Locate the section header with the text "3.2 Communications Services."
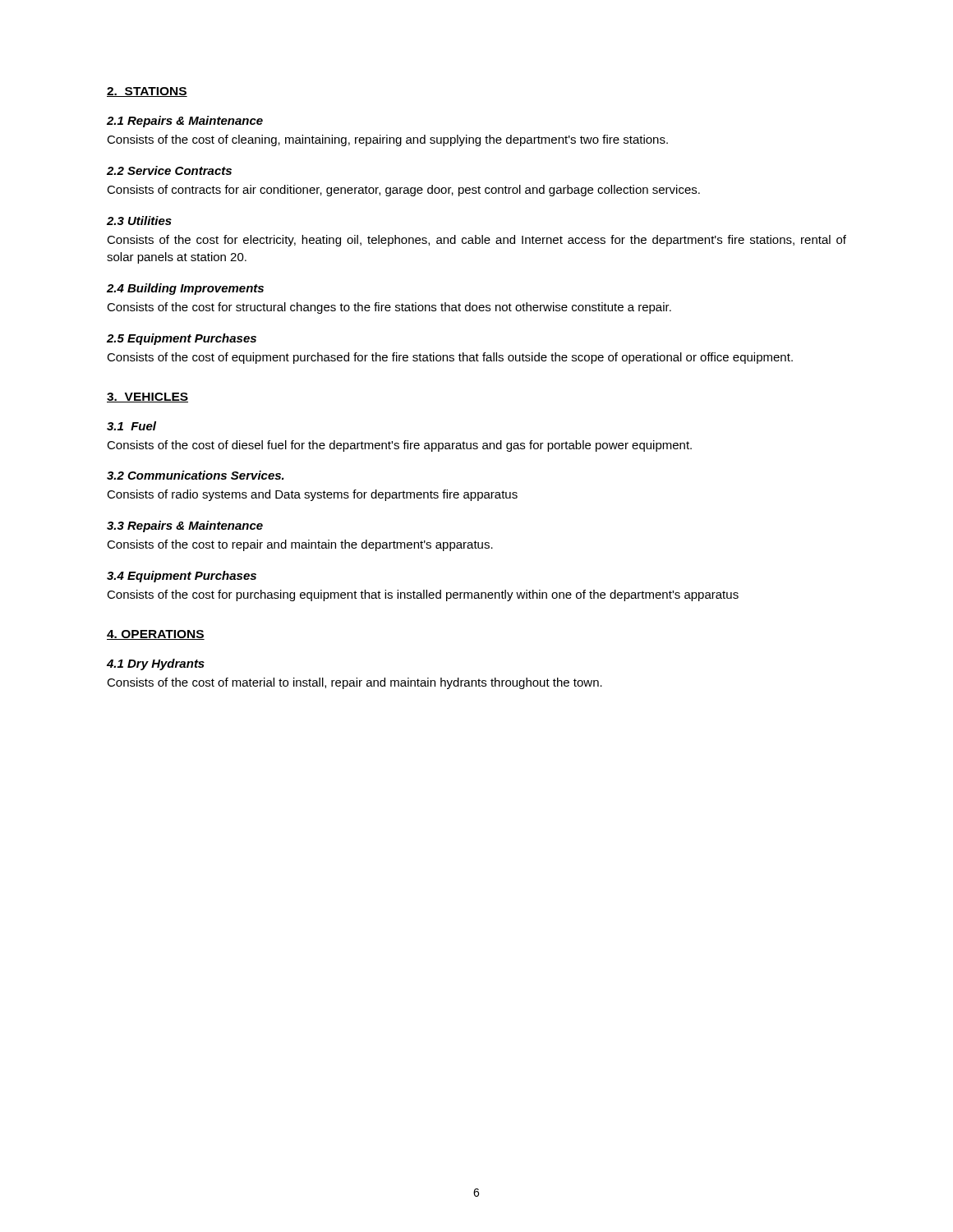This screenshot has height=1232, width=953. [x=196, y=475]
